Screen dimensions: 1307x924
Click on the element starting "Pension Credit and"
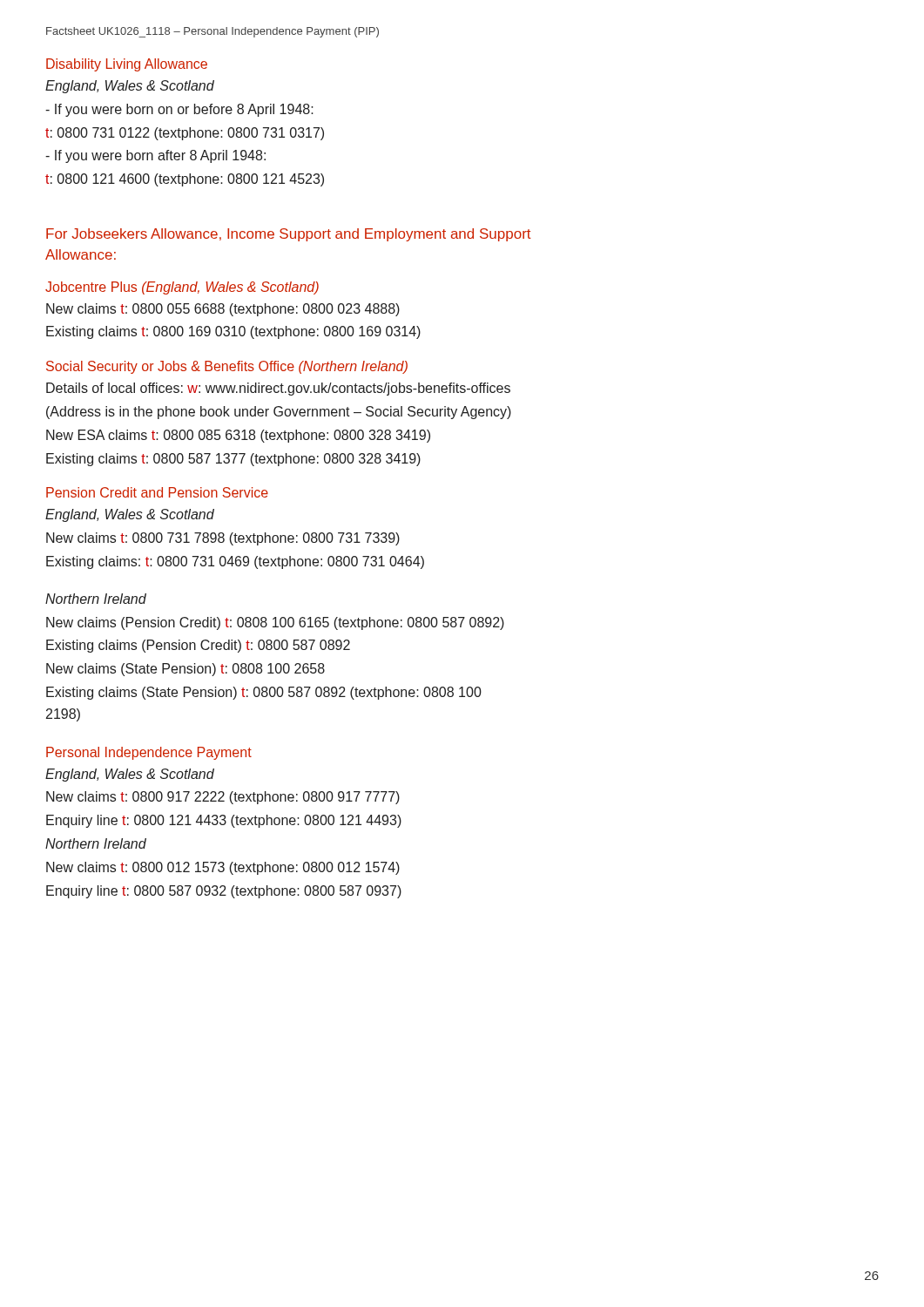(157, 493)
